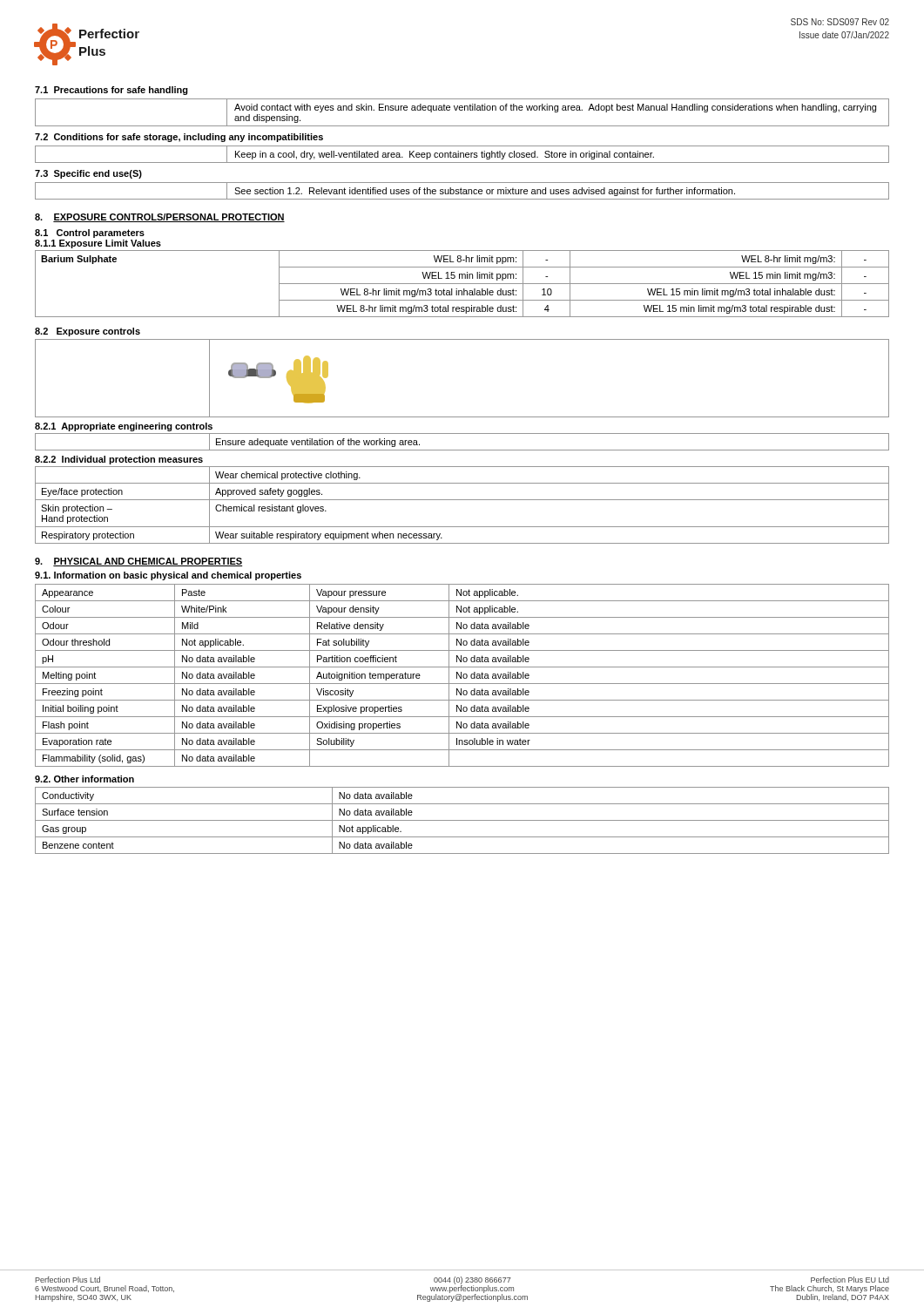Locate the table with the text "Vapour density"
Viewport: 924px width, 1307px height.
(462, 675)
